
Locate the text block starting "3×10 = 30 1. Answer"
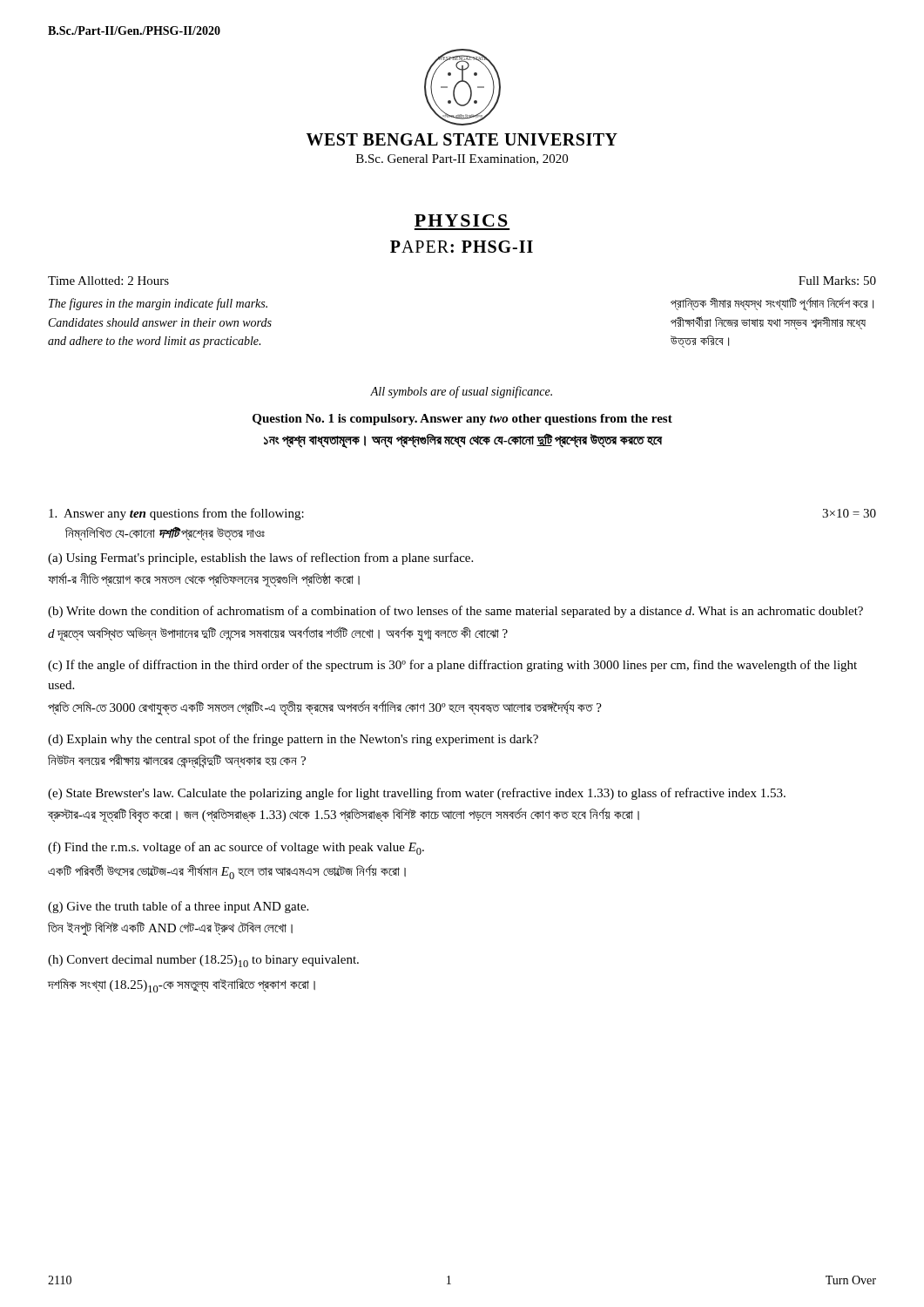click(x=175, y=514)
